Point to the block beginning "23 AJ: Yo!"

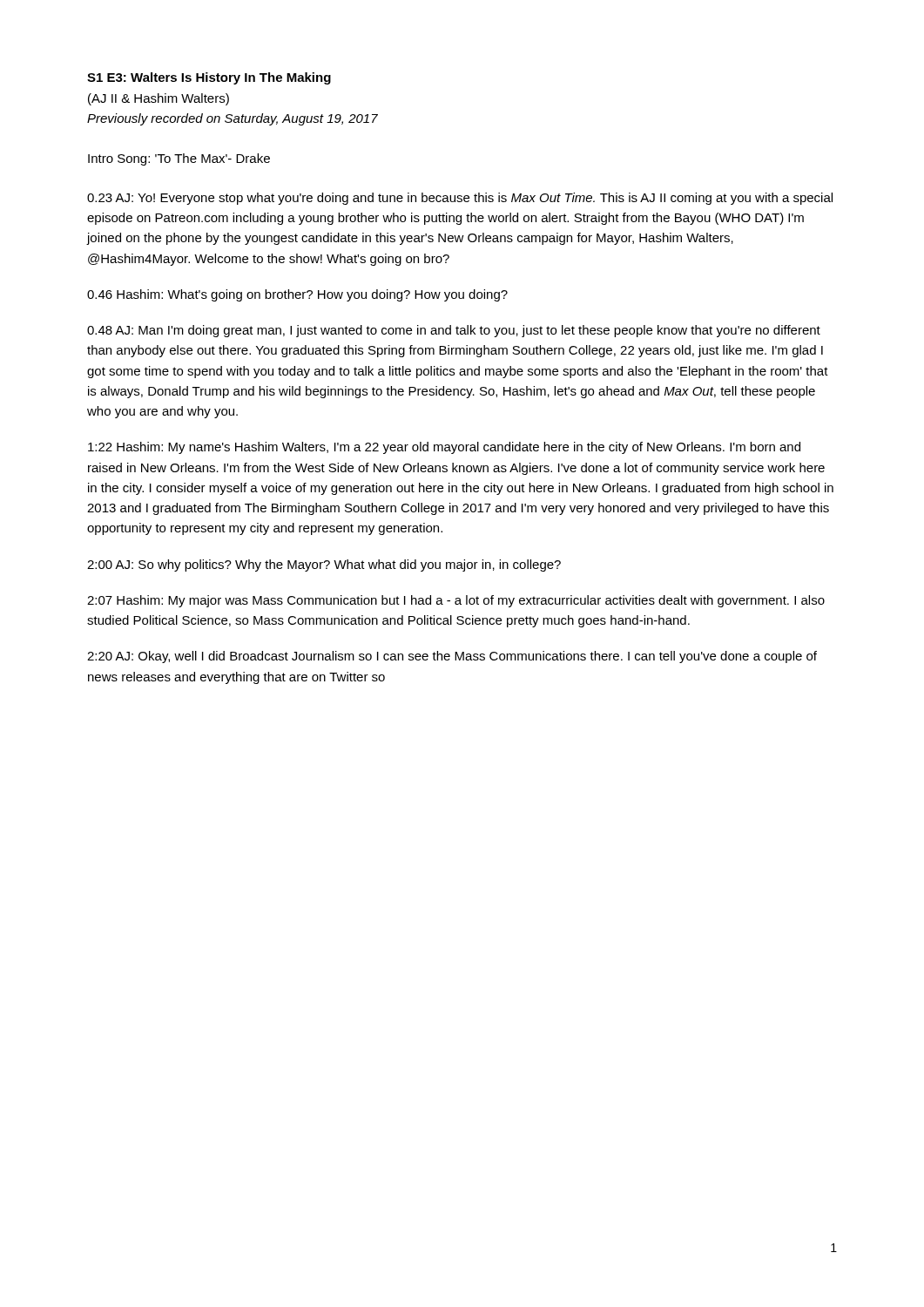click(462, 228)
